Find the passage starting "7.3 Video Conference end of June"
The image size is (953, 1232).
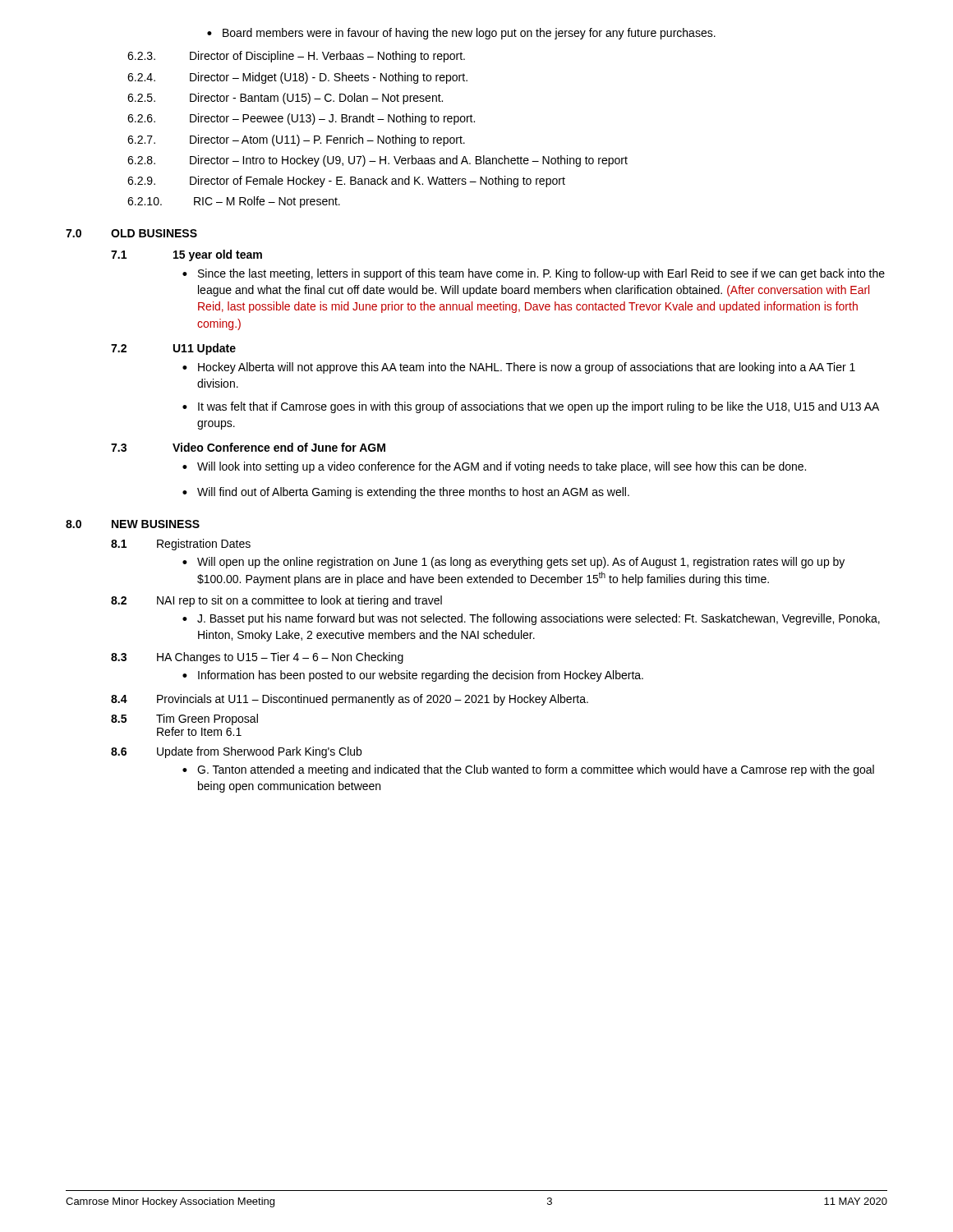click(248, 448)
